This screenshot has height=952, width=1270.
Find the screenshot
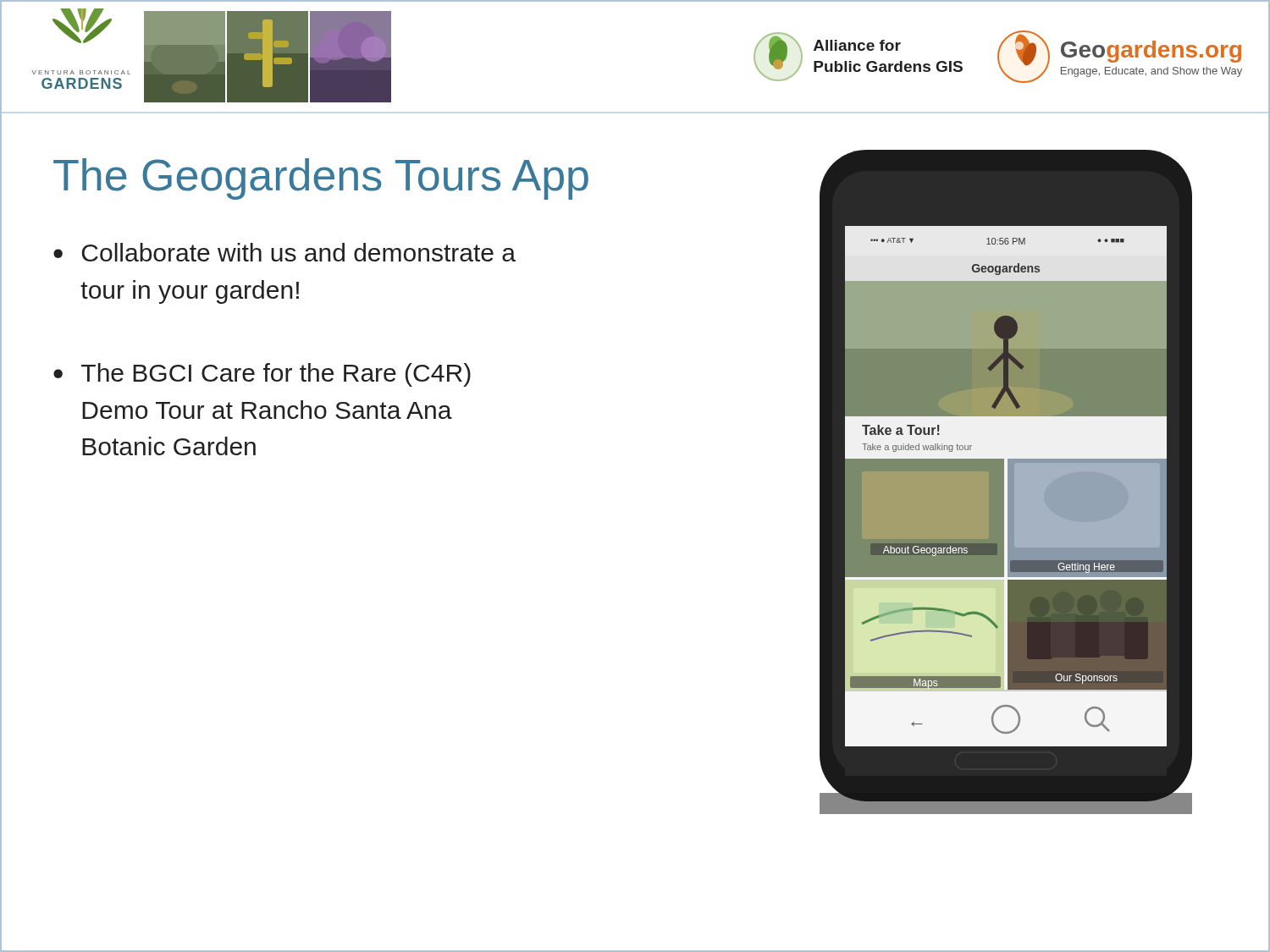click(1006, 480)
